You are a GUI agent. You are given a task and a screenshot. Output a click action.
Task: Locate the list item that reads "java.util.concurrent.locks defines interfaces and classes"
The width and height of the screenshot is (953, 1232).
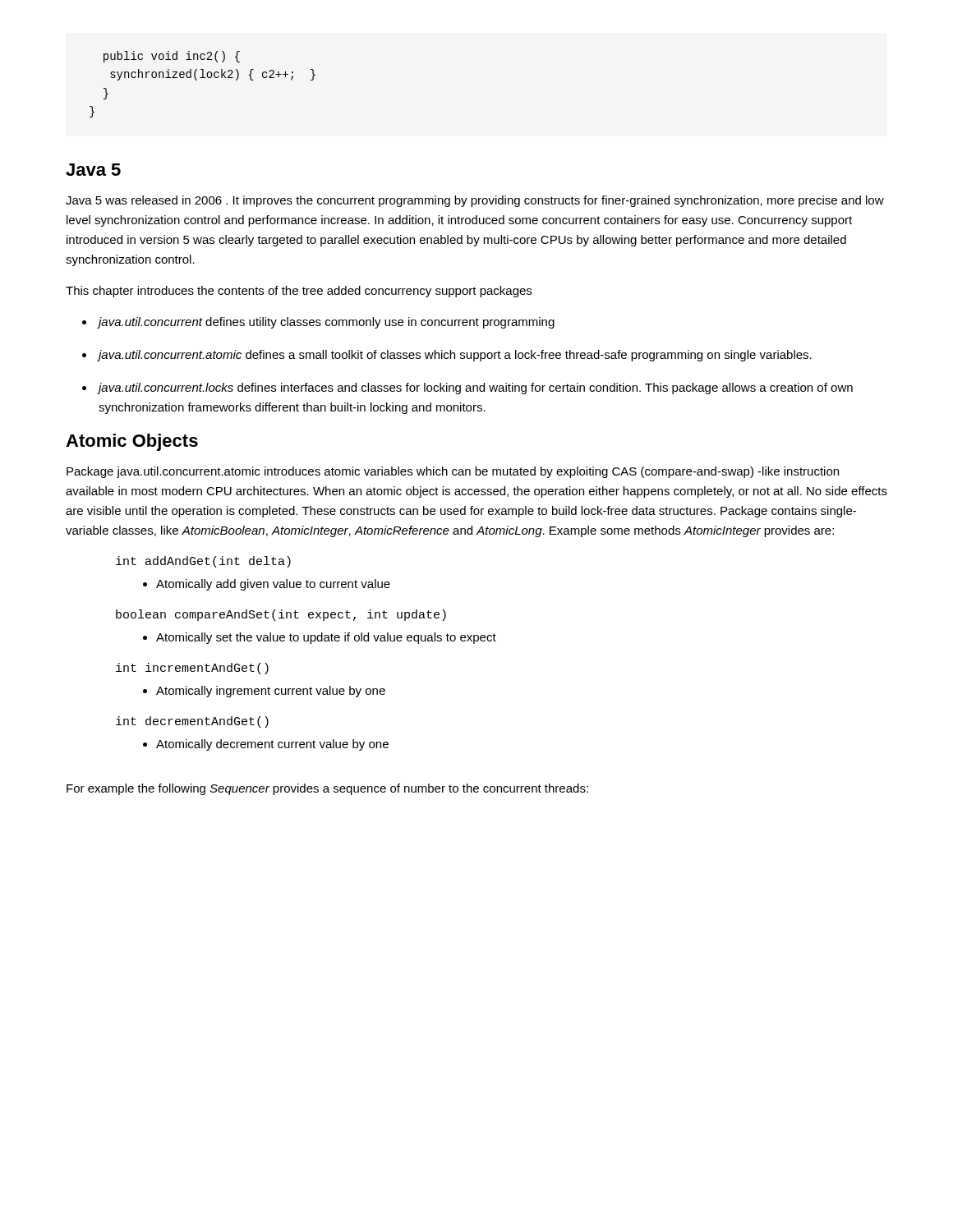(476, 397)
